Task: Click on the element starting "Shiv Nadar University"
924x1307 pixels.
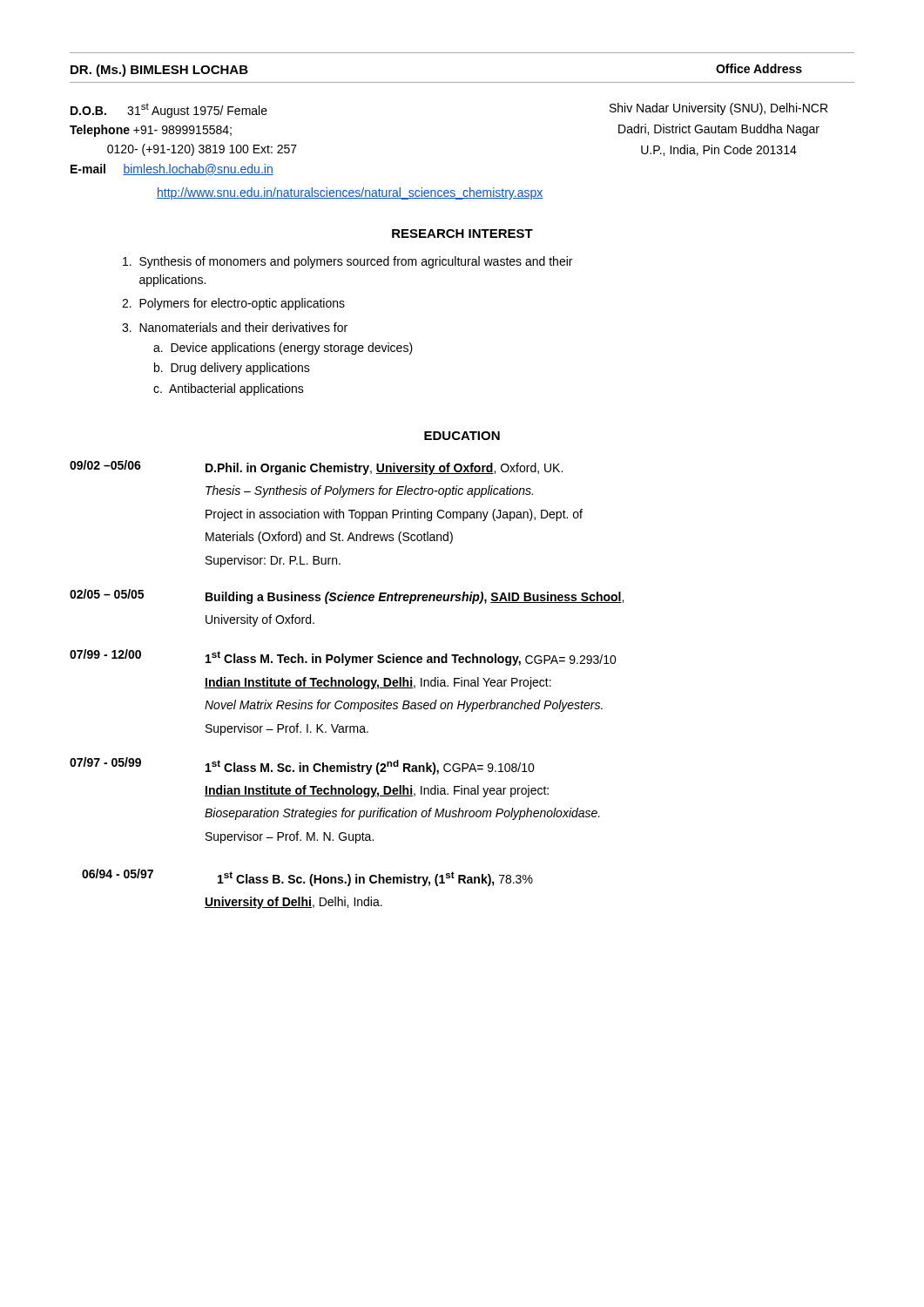Action: coord(718,129)
